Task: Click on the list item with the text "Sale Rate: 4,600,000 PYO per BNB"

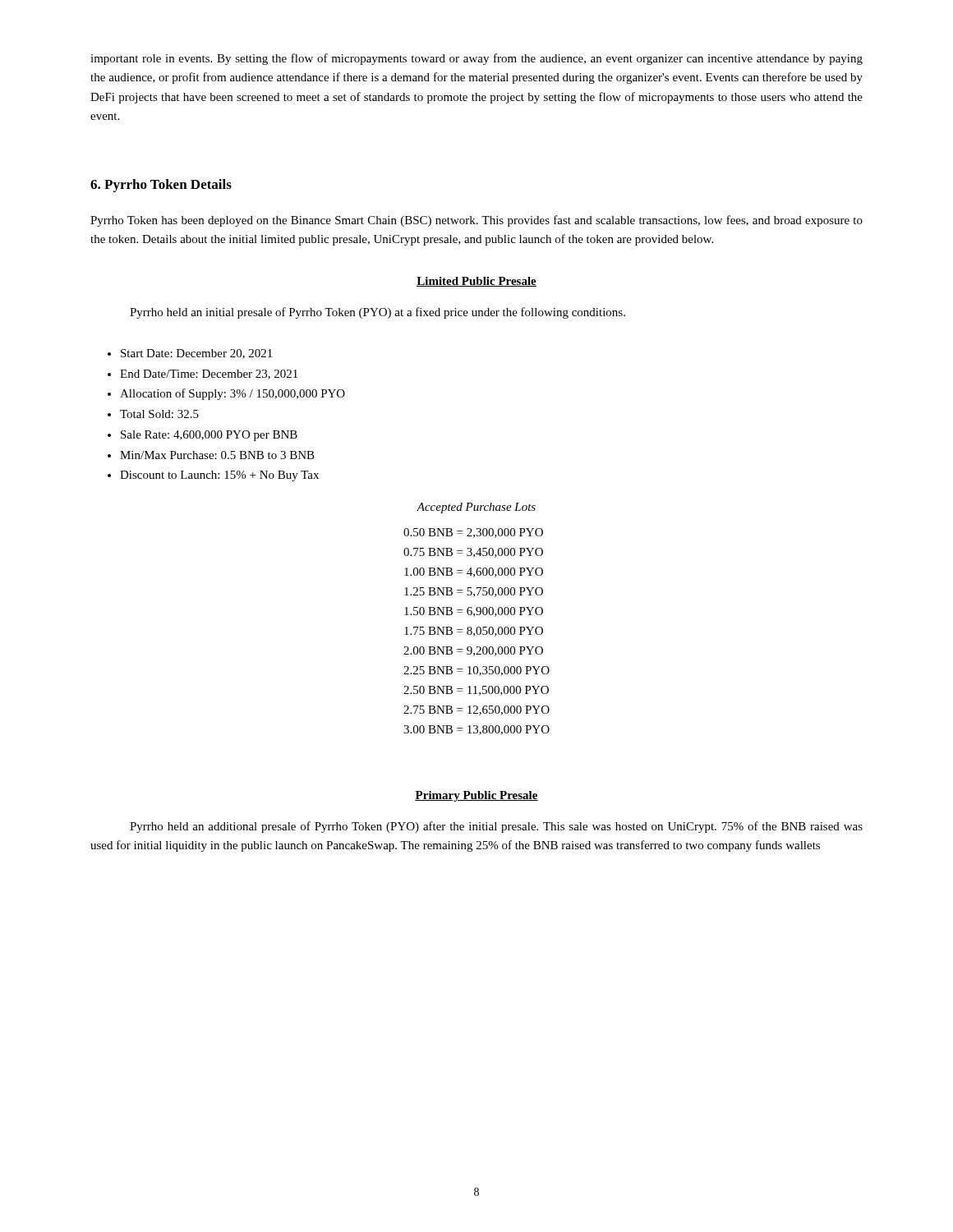Action: 209,434
